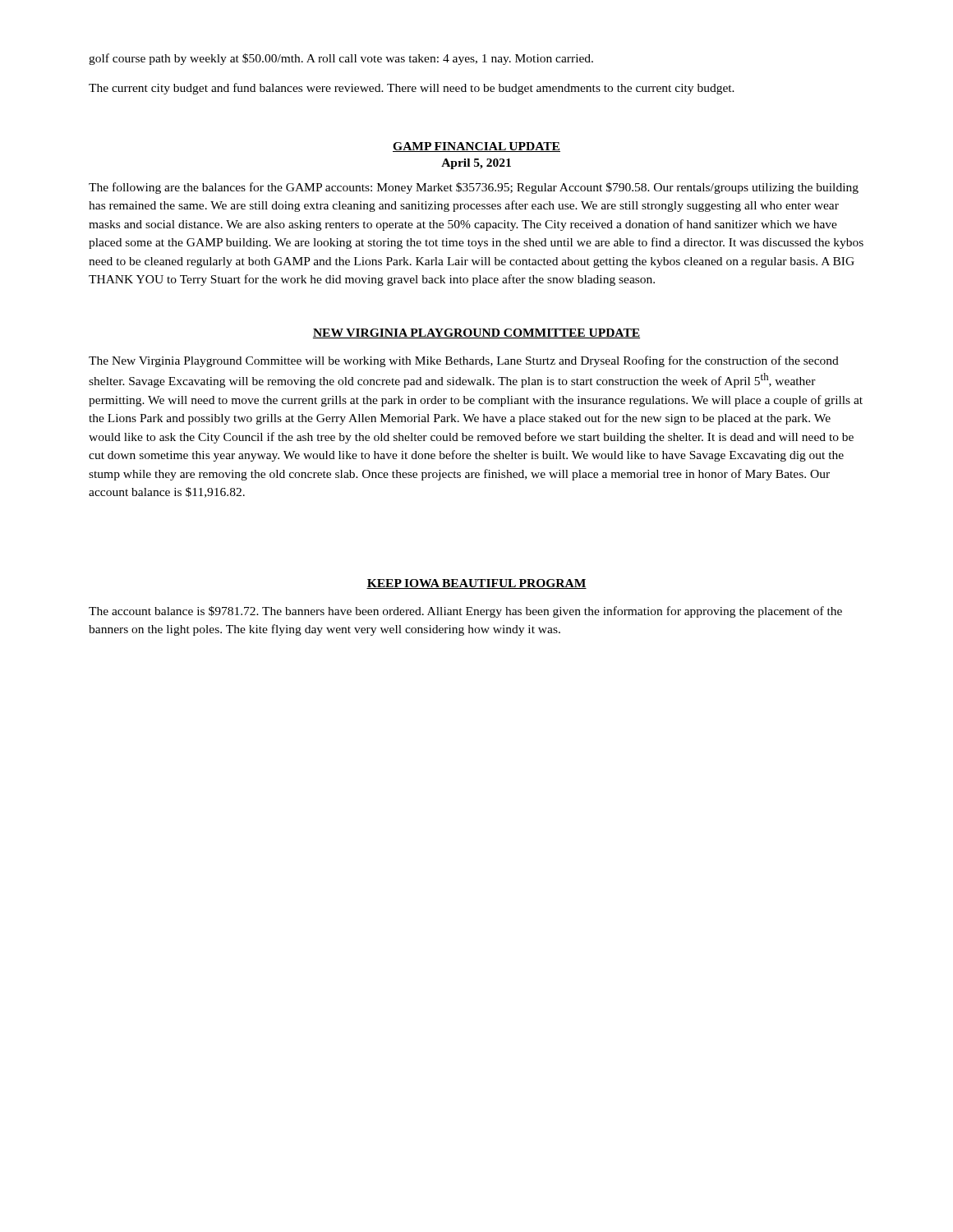Click on the text block starting "golf course path by weekly at"
Viewport: 953px width, 1232px height.
pos(476,73)
